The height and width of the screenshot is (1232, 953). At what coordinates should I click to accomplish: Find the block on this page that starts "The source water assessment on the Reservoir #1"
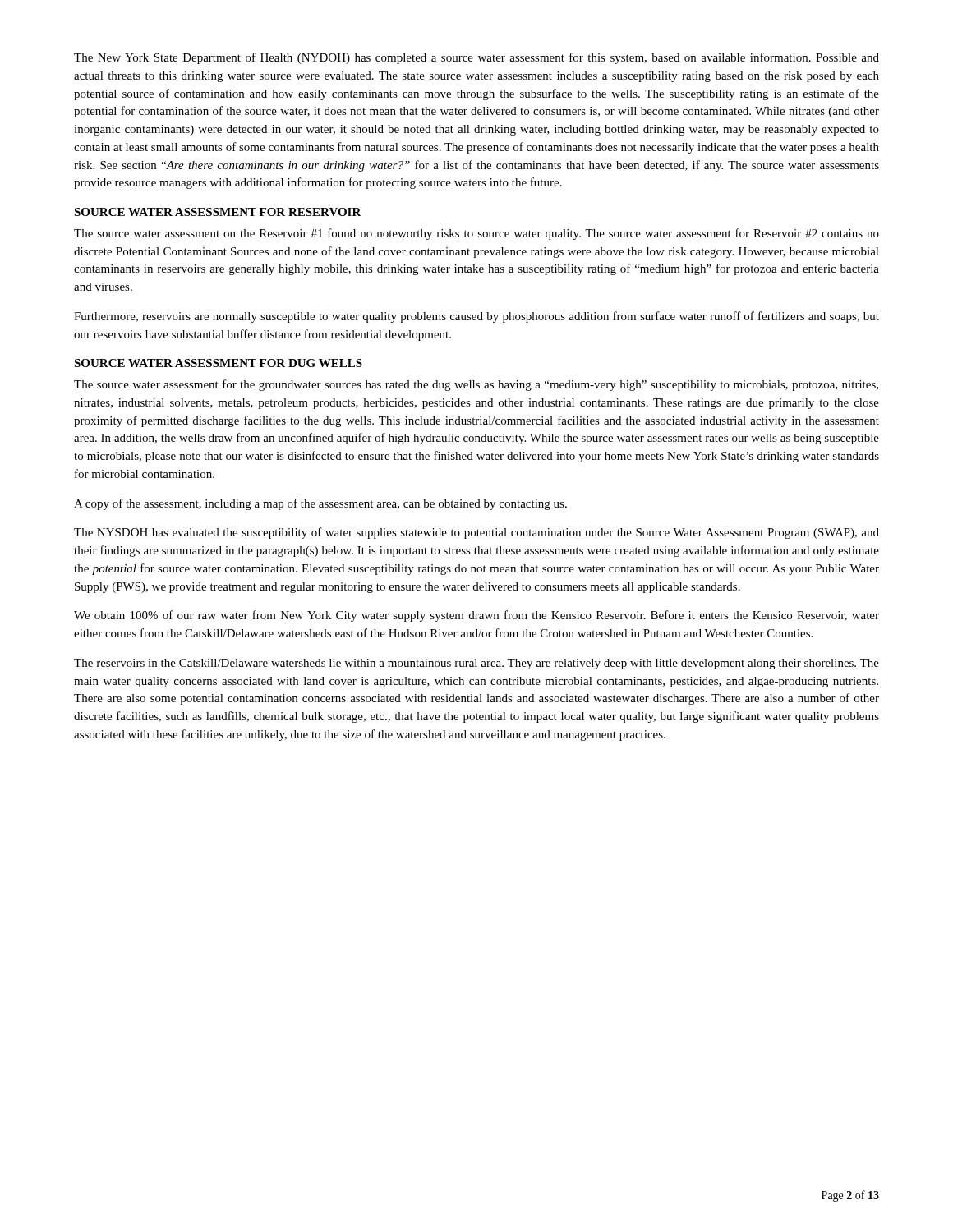pos(476,261)
